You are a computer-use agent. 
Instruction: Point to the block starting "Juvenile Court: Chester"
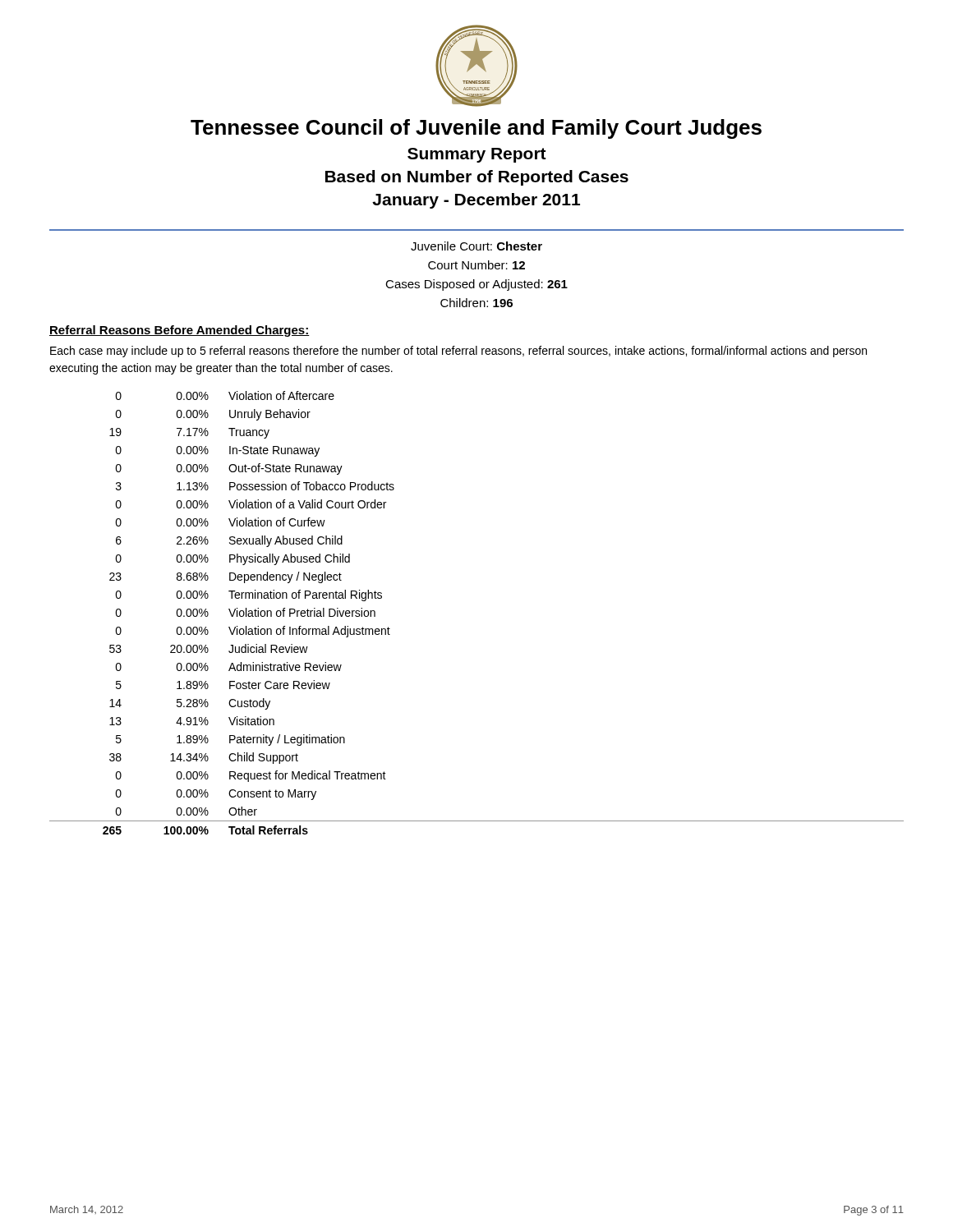tap(476, 246)
